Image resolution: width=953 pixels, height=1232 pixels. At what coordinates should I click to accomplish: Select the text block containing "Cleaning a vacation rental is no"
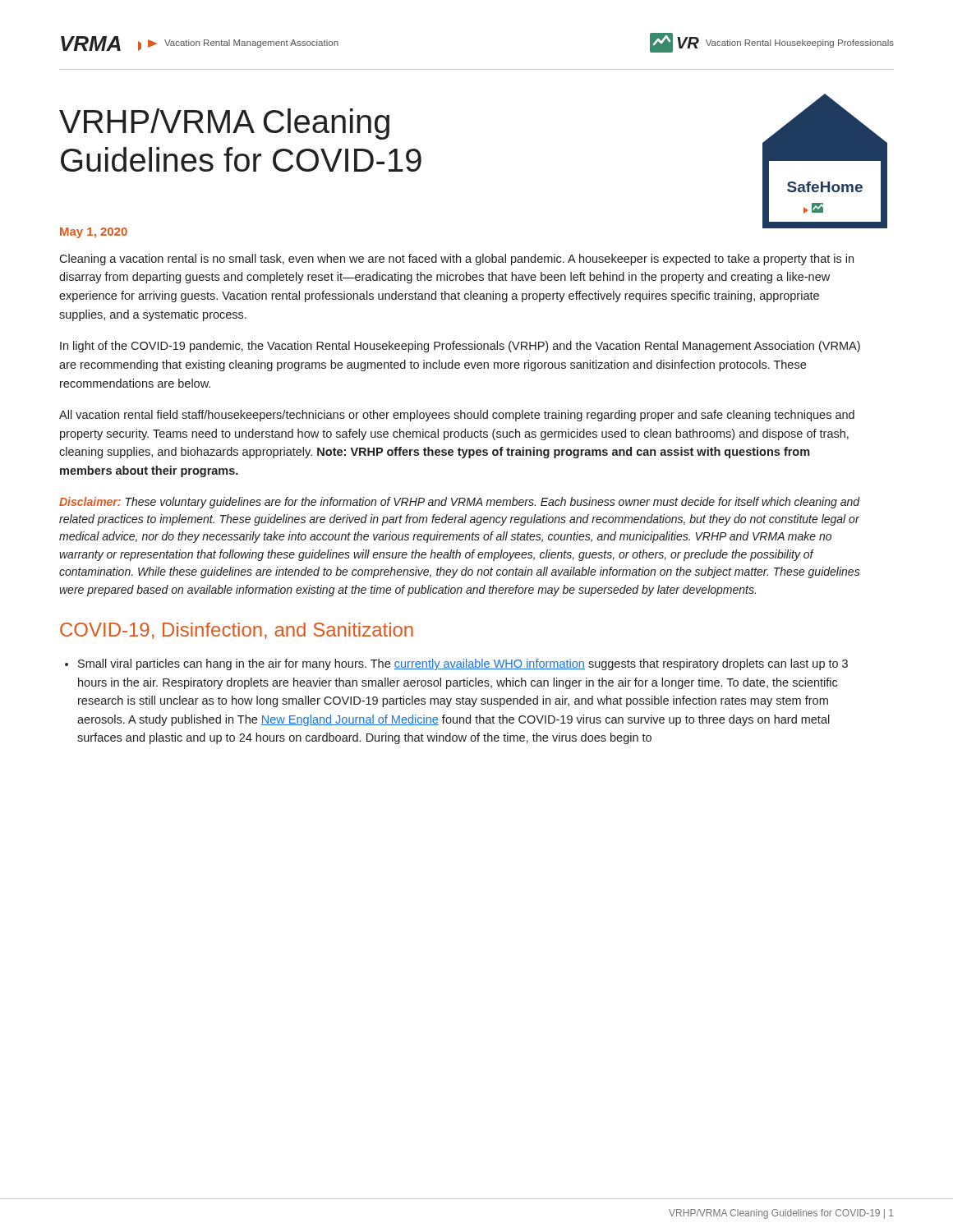coord(457,287)
